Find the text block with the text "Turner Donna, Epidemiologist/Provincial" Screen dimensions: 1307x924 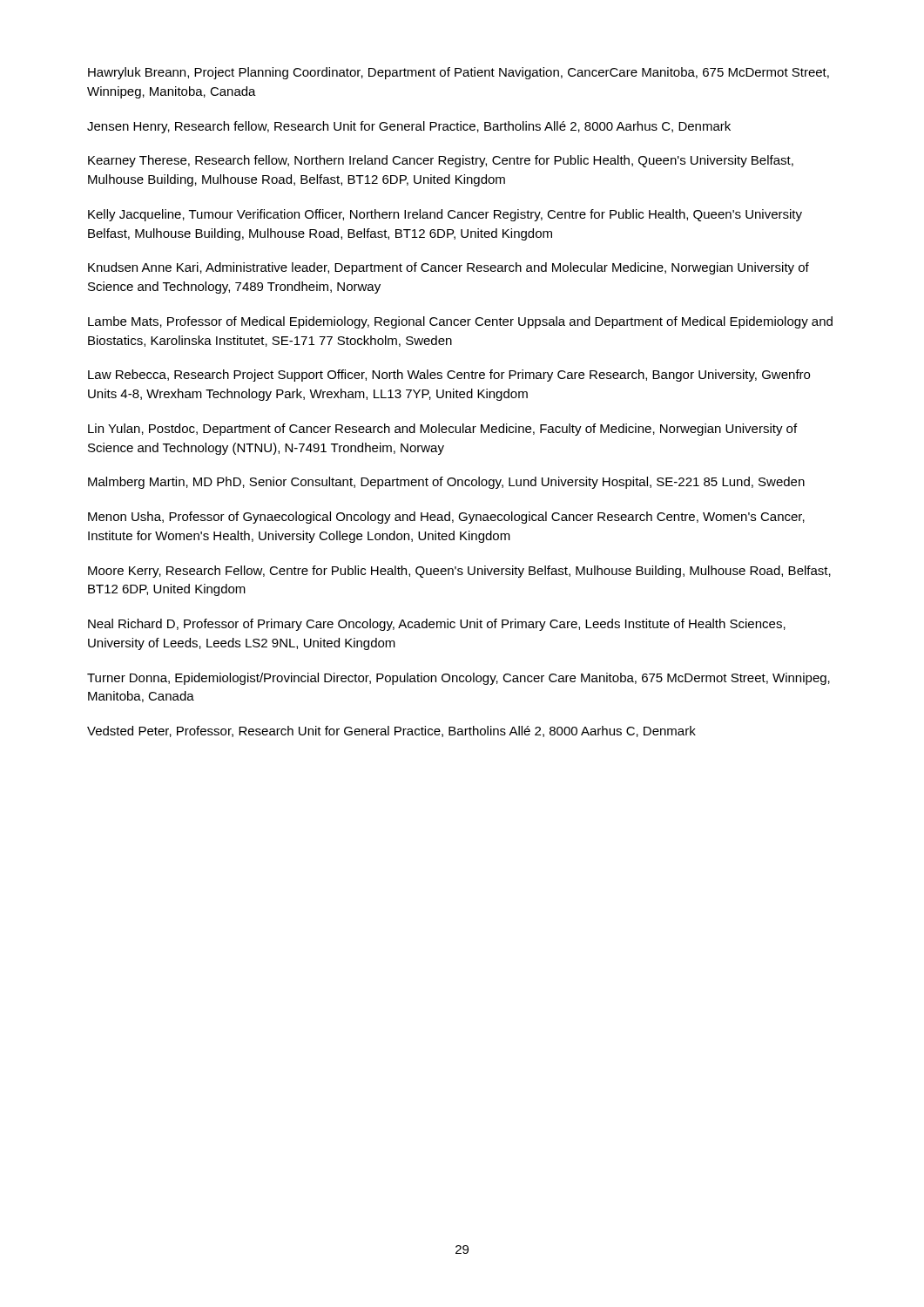pyautogui.click(x=459, y=687)
